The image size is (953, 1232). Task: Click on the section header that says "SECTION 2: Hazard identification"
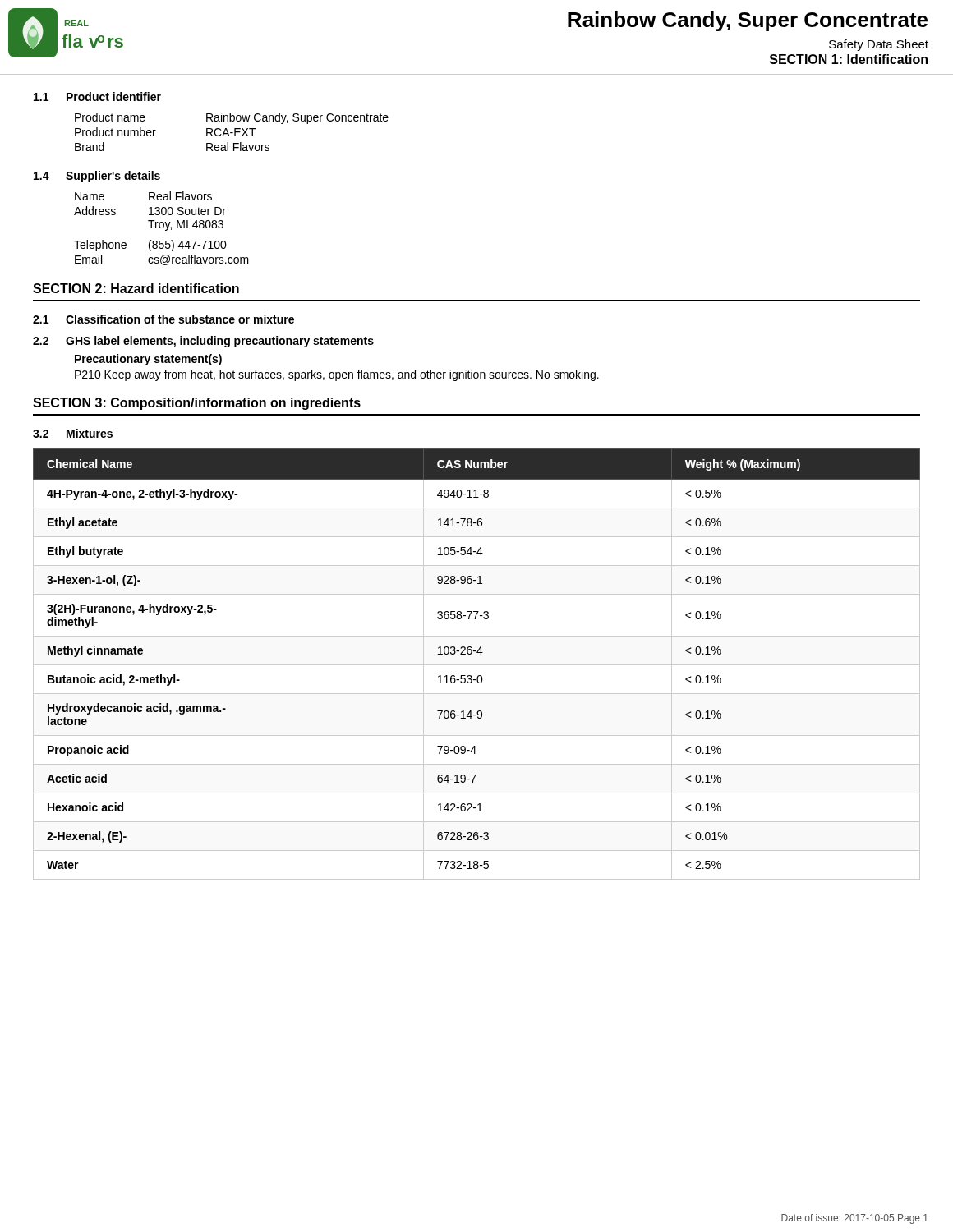tap(136, 289)
